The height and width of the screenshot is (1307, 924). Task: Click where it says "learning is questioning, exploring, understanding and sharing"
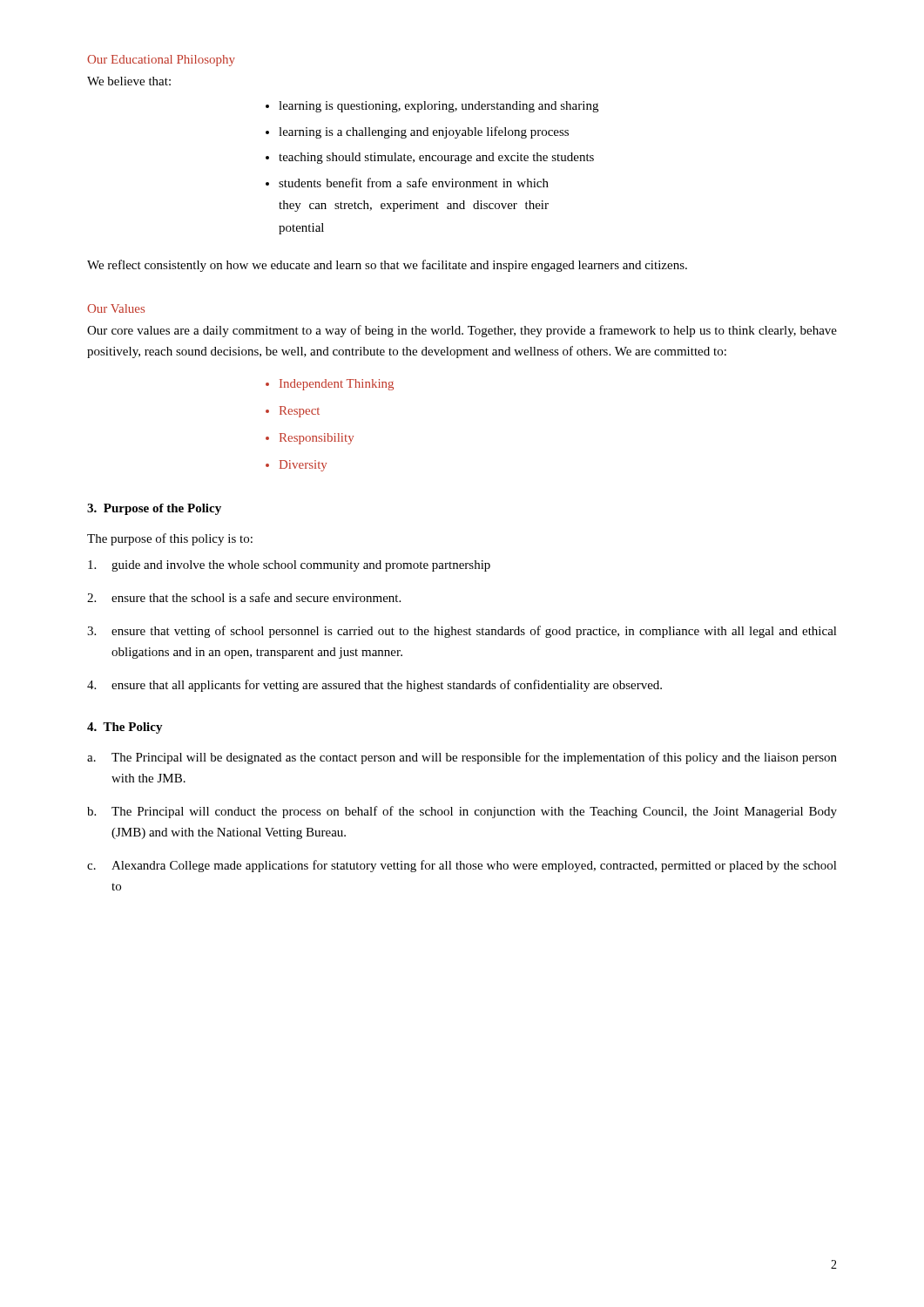462,106
